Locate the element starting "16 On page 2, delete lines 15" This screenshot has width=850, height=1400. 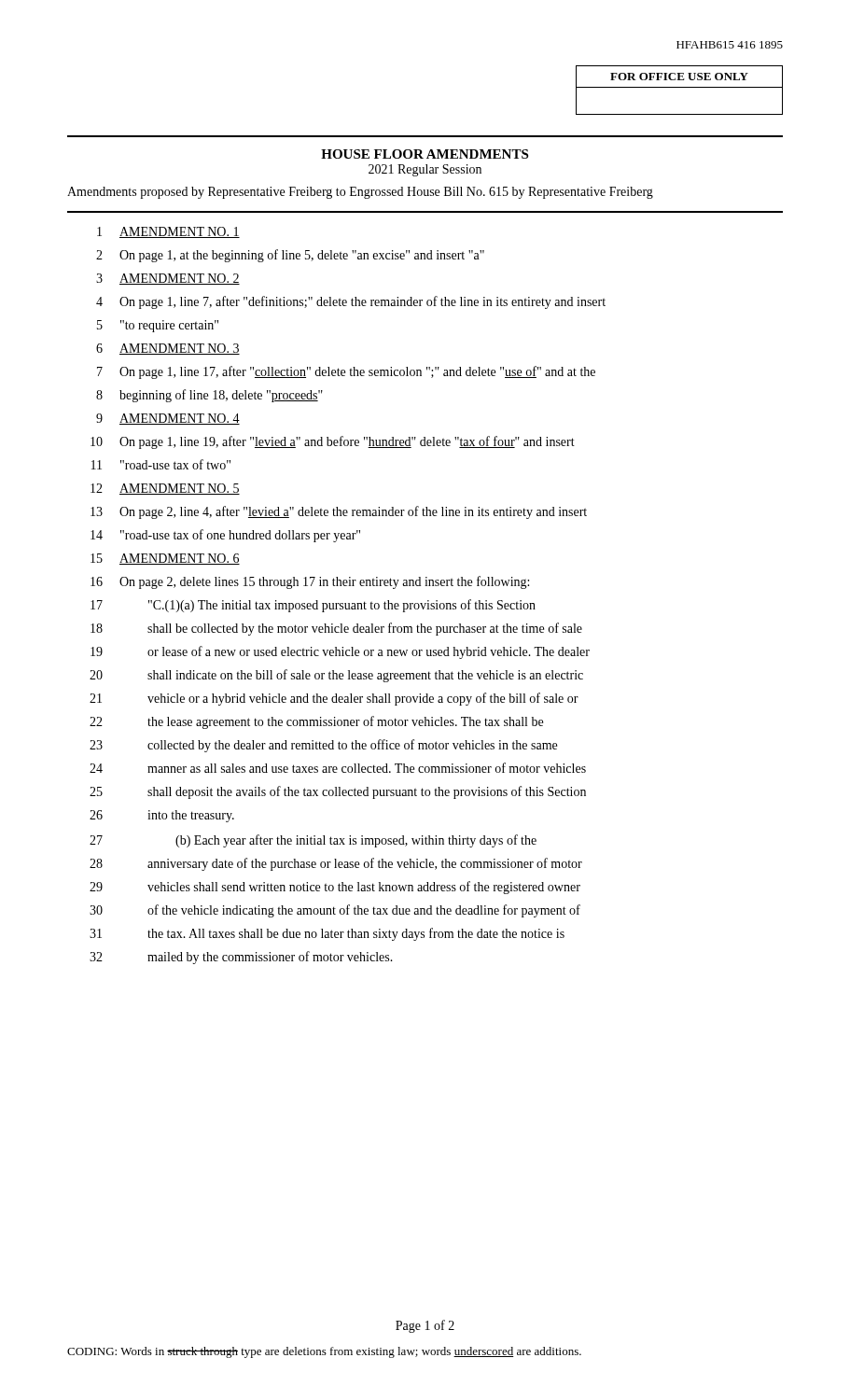[425, 582]
